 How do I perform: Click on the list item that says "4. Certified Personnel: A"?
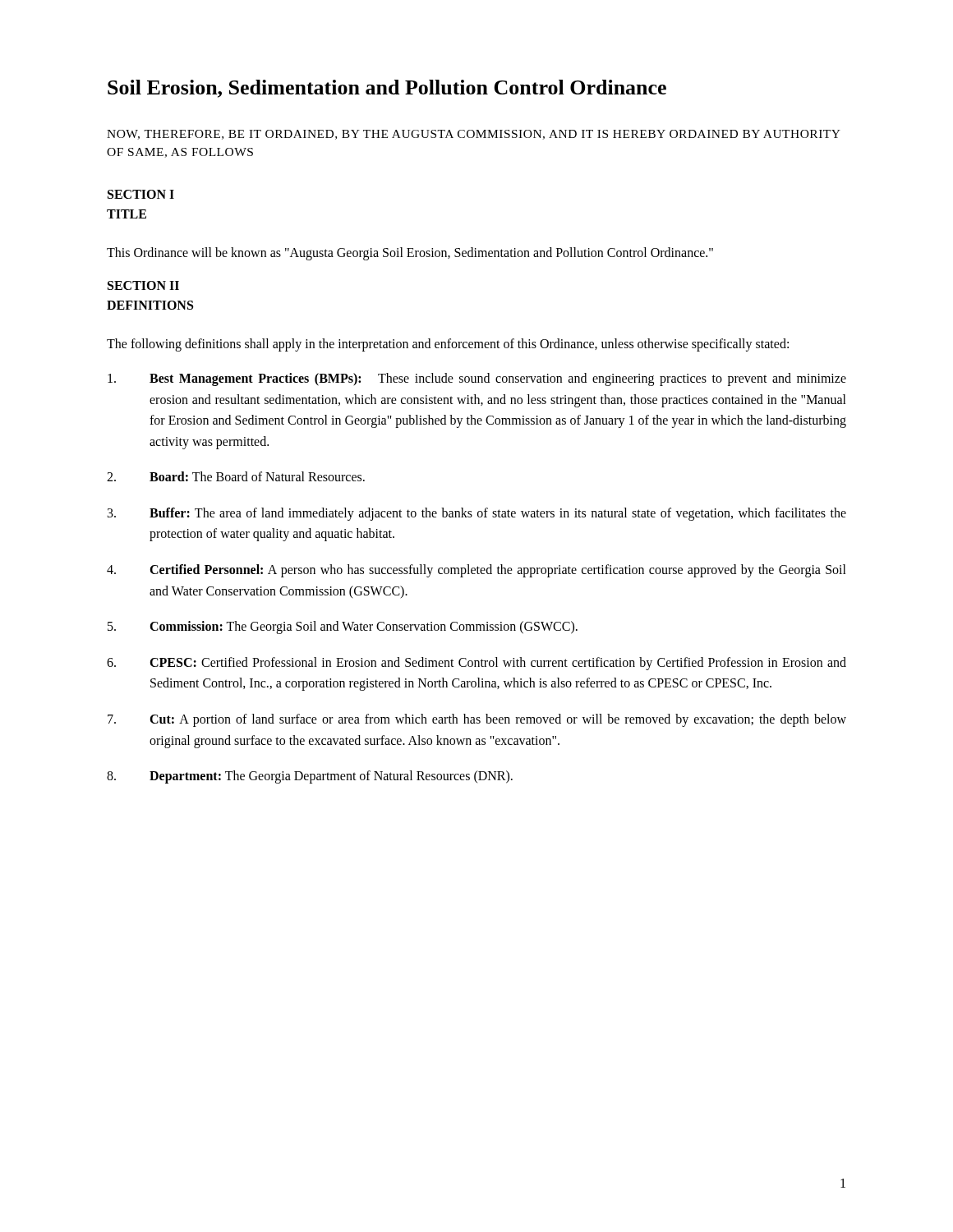(476, 580)
